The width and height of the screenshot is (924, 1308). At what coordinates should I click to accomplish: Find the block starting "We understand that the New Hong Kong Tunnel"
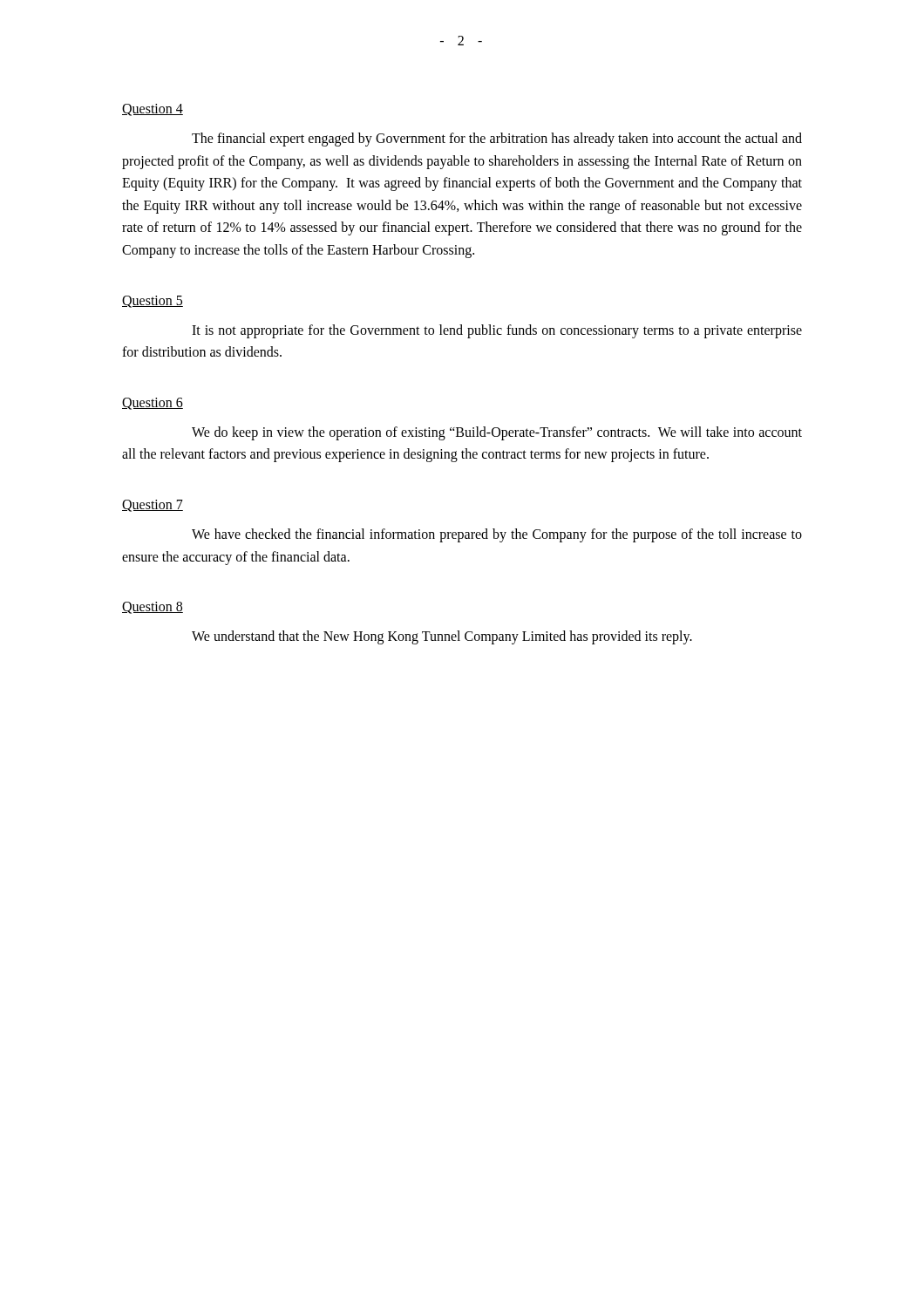[462, 636]
